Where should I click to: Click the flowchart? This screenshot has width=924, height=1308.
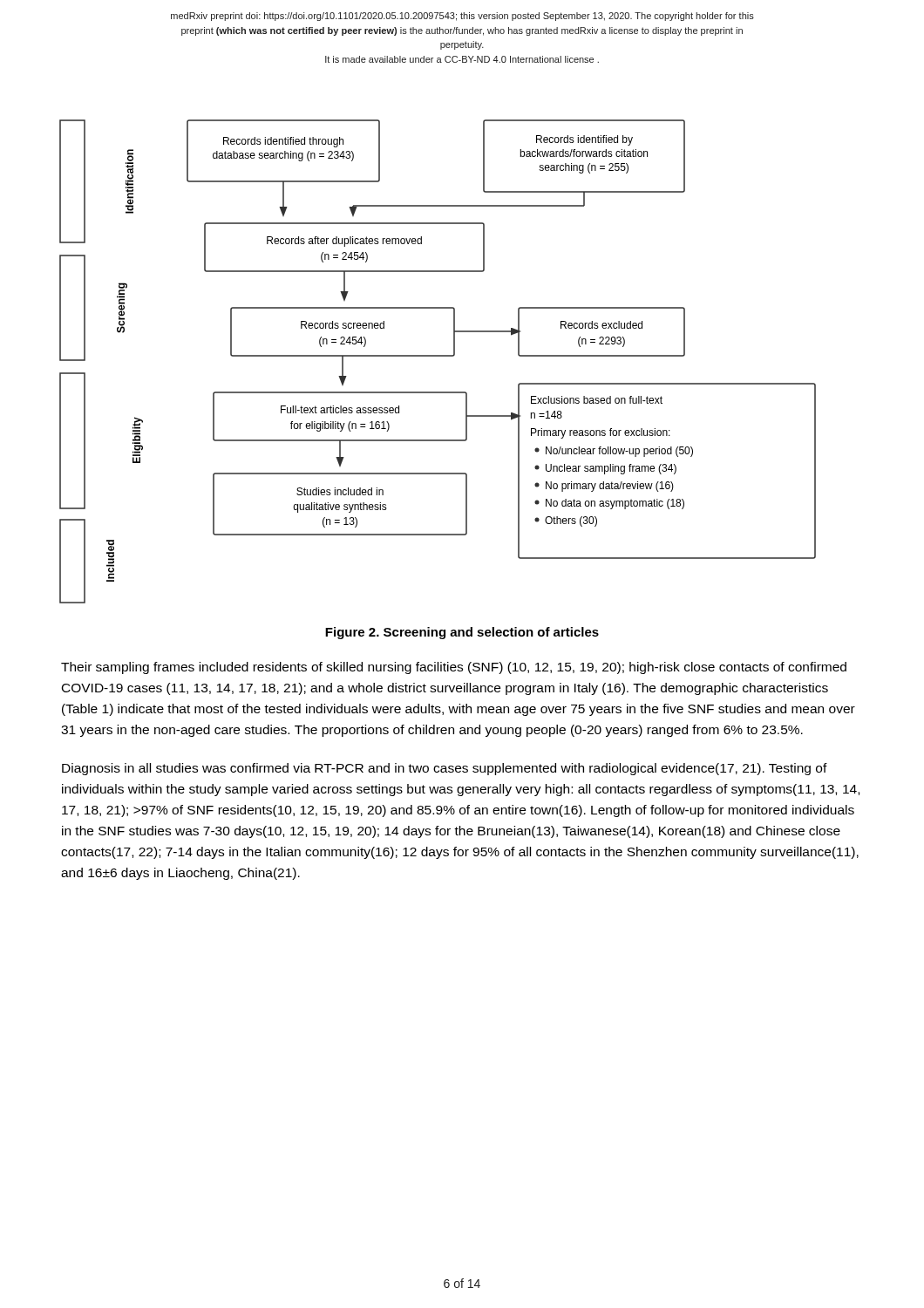tap(462, 351)
